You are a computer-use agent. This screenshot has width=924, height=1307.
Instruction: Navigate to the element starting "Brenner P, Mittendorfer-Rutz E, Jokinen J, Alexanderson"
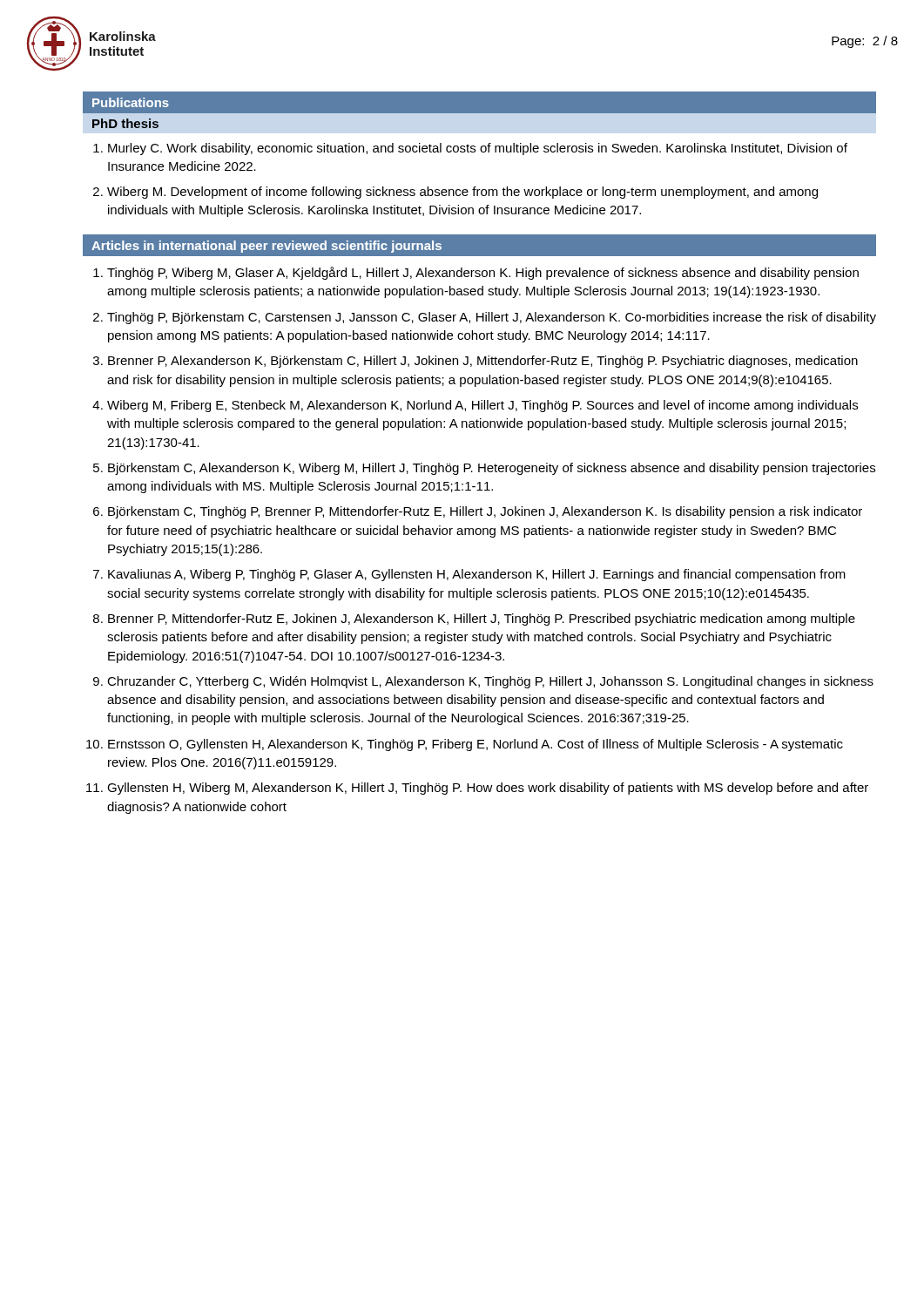481,637
